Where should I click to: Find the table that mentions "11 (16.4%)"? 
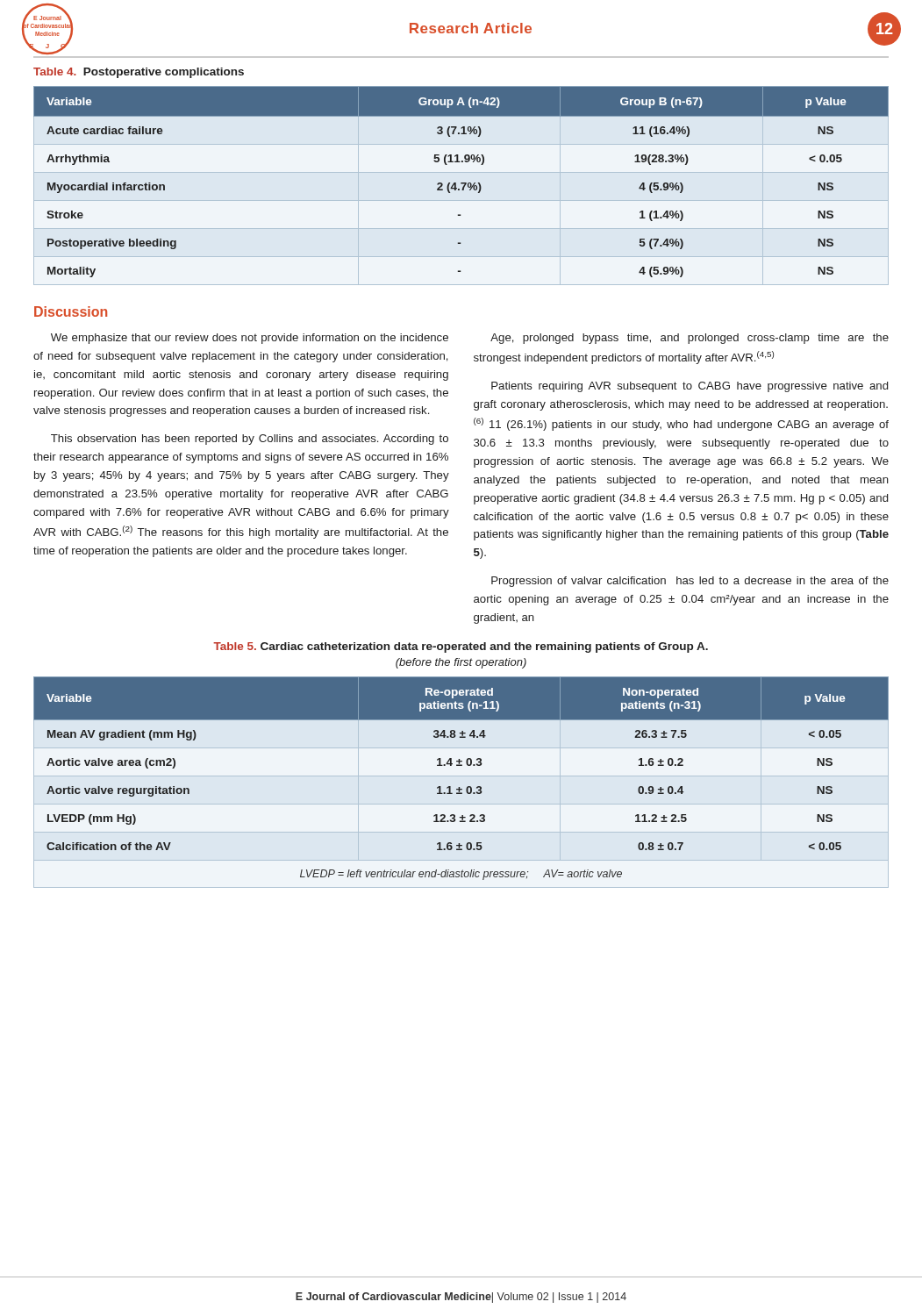[461, 186]
